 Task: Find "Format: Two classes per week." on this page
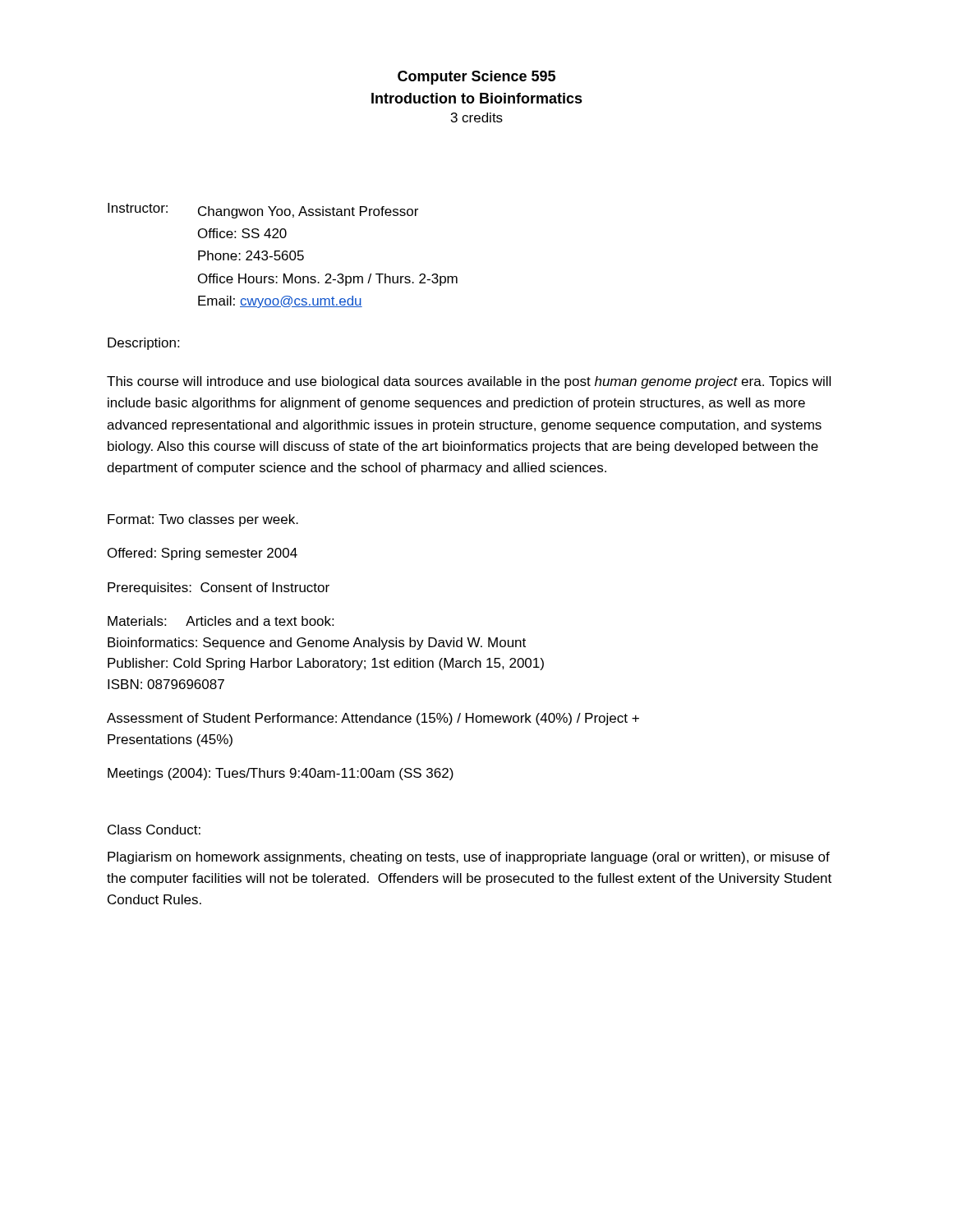(x=203, y=519)
